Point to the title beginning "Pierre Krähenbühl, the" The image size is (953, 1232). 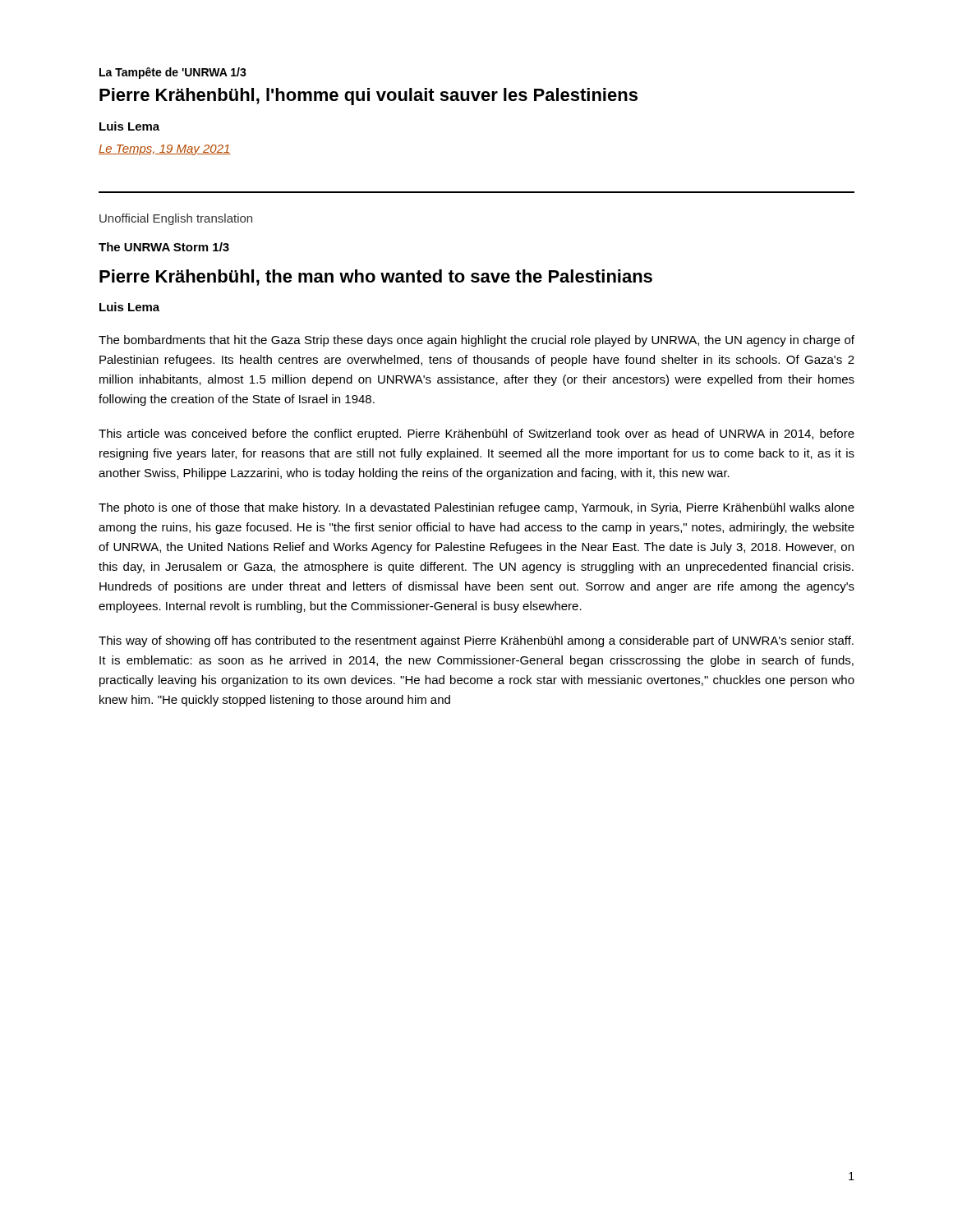coord(376,276)
